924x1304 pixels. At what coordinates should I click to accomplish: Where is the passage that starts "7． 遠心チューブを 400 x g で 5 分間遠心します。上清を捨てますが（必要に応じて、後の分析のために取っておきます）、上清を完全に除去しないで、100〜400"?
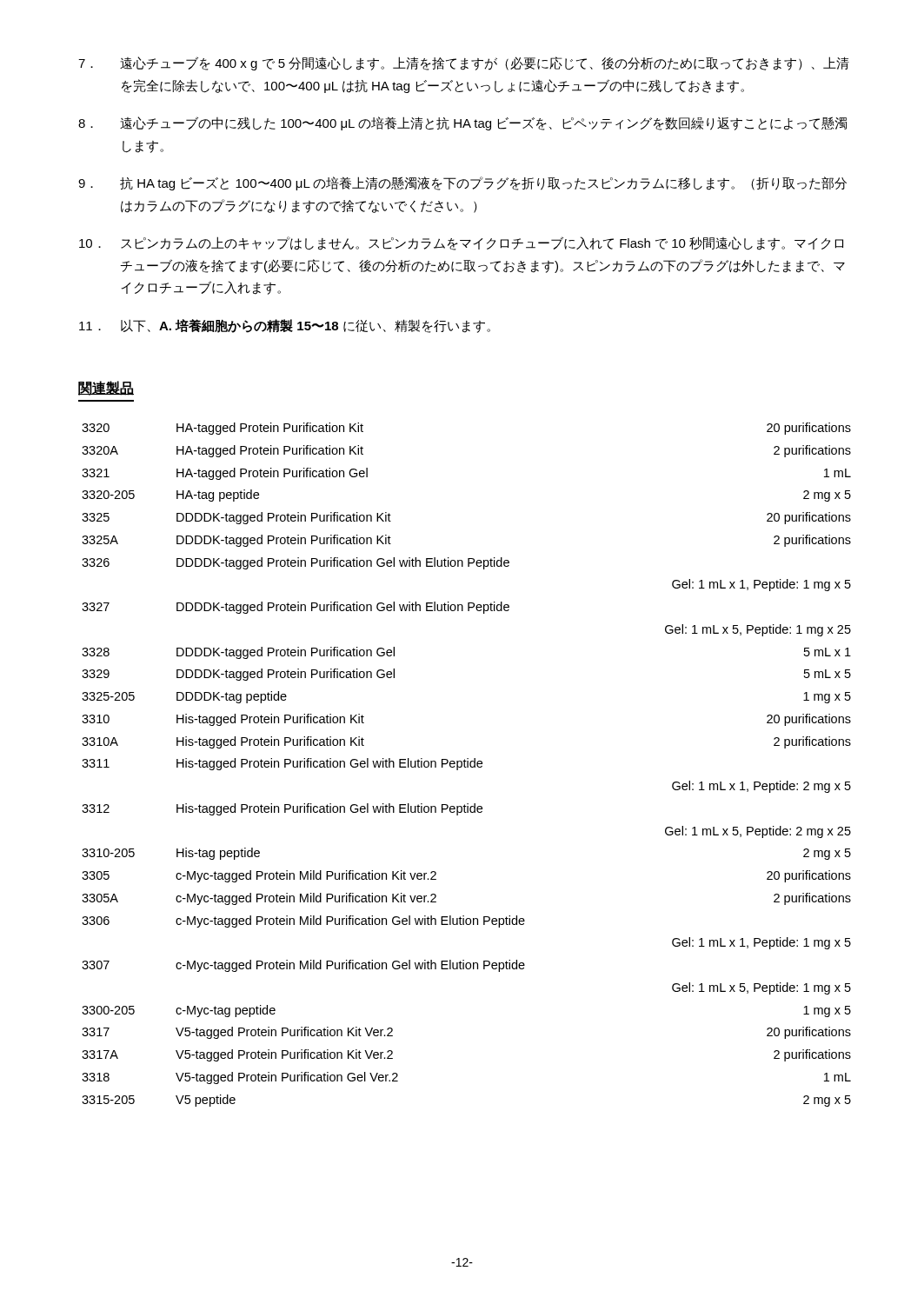click(x=466, y=74)
